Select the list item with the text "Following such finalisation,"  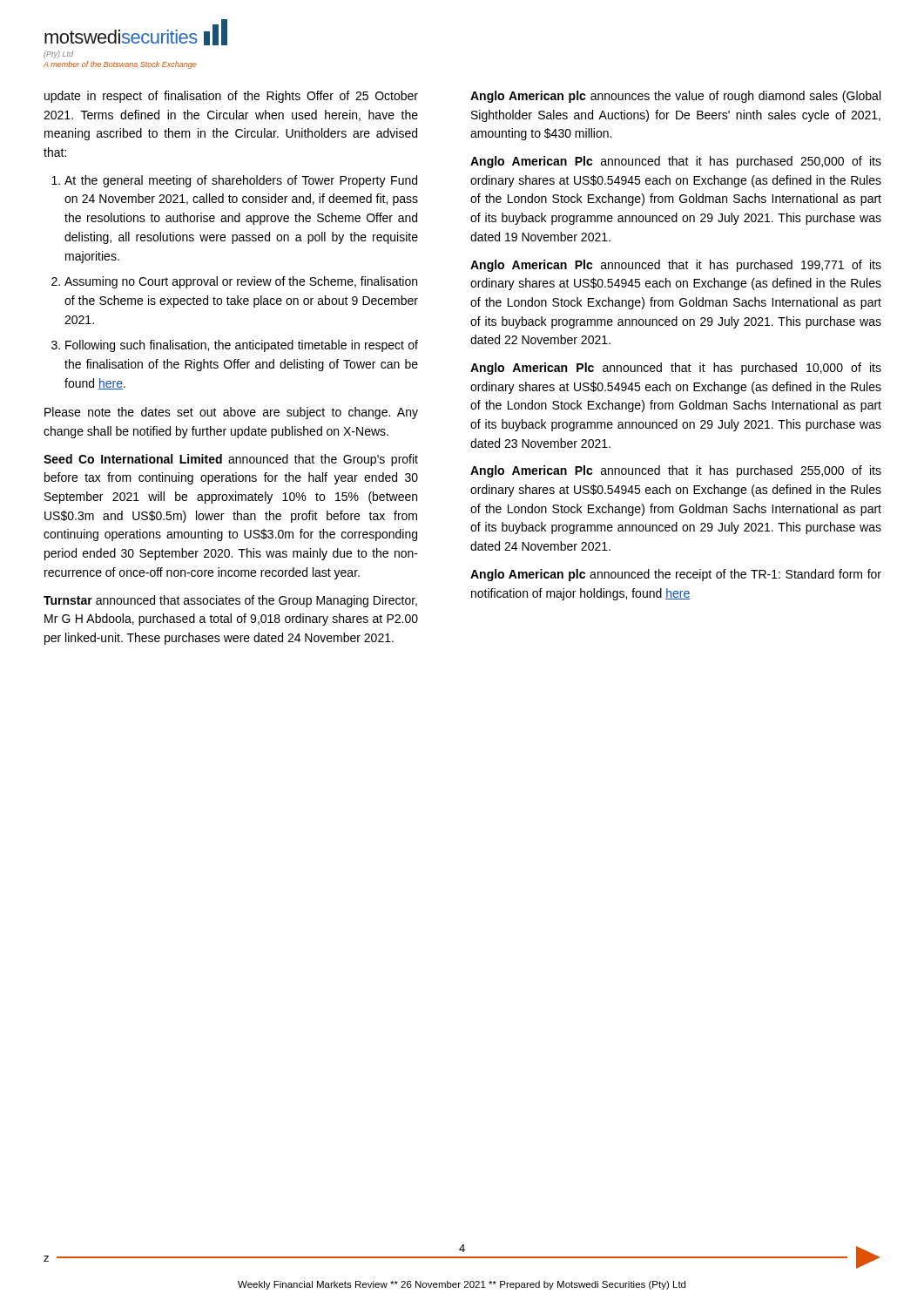[x=241, y=365]
